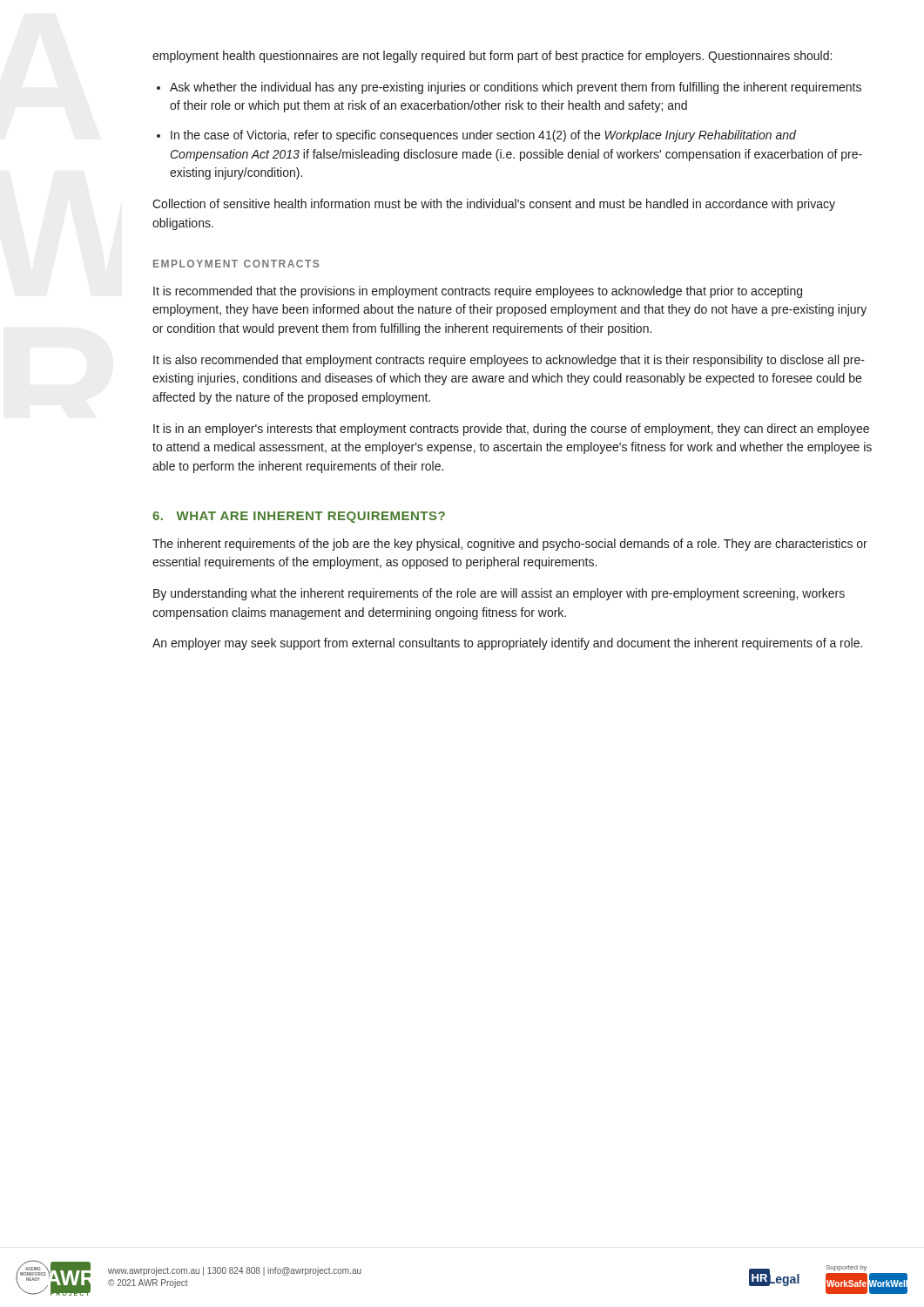The image size is (924, 1307).
Task: Point to the block beginning "It is also recommended that"
Action: [x=514, y=379]
